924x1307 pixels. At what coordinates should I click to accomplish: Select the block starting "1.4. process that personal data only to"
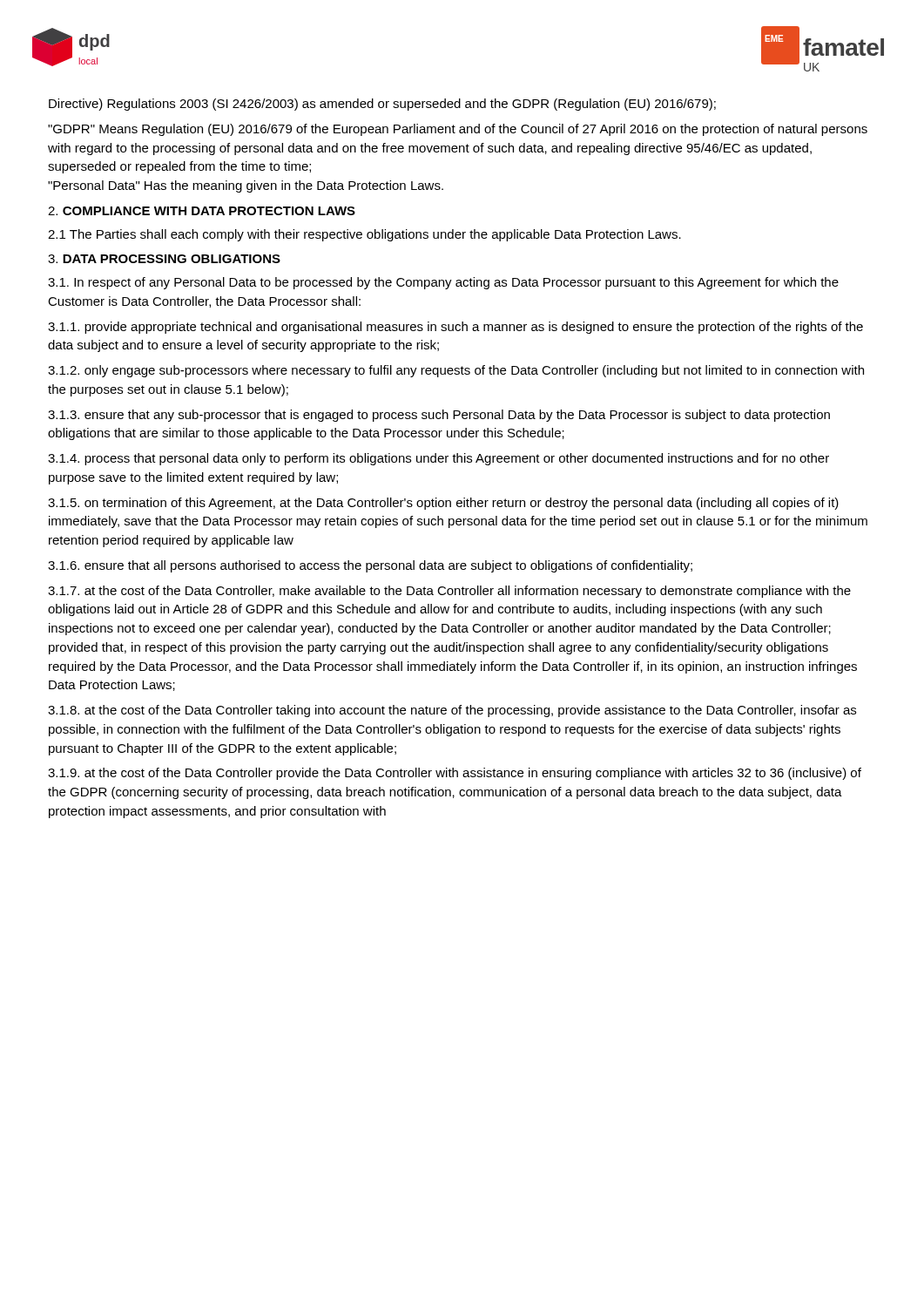[x=439, y=467]
